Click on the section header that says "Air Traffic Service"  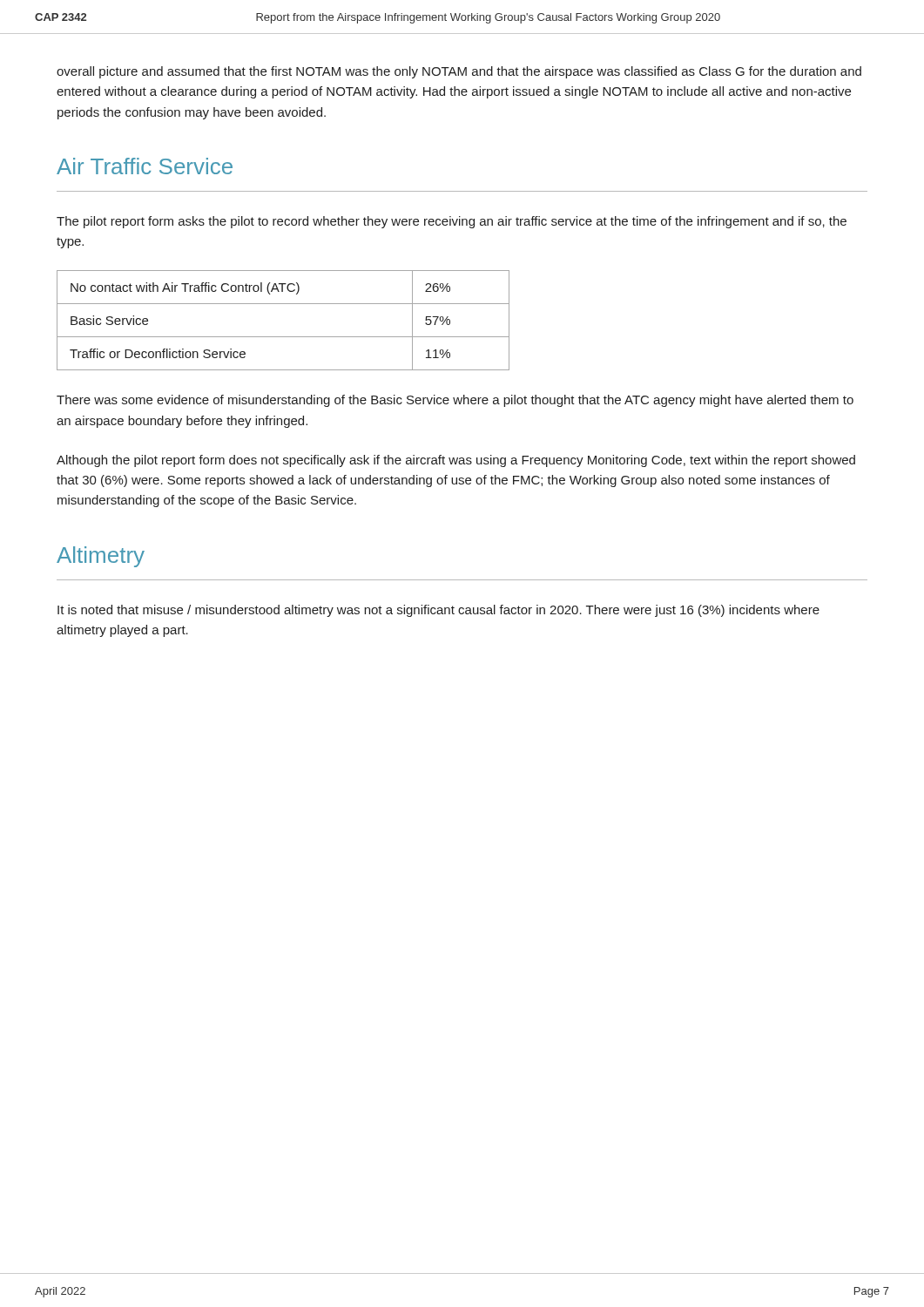click(145, 166)
